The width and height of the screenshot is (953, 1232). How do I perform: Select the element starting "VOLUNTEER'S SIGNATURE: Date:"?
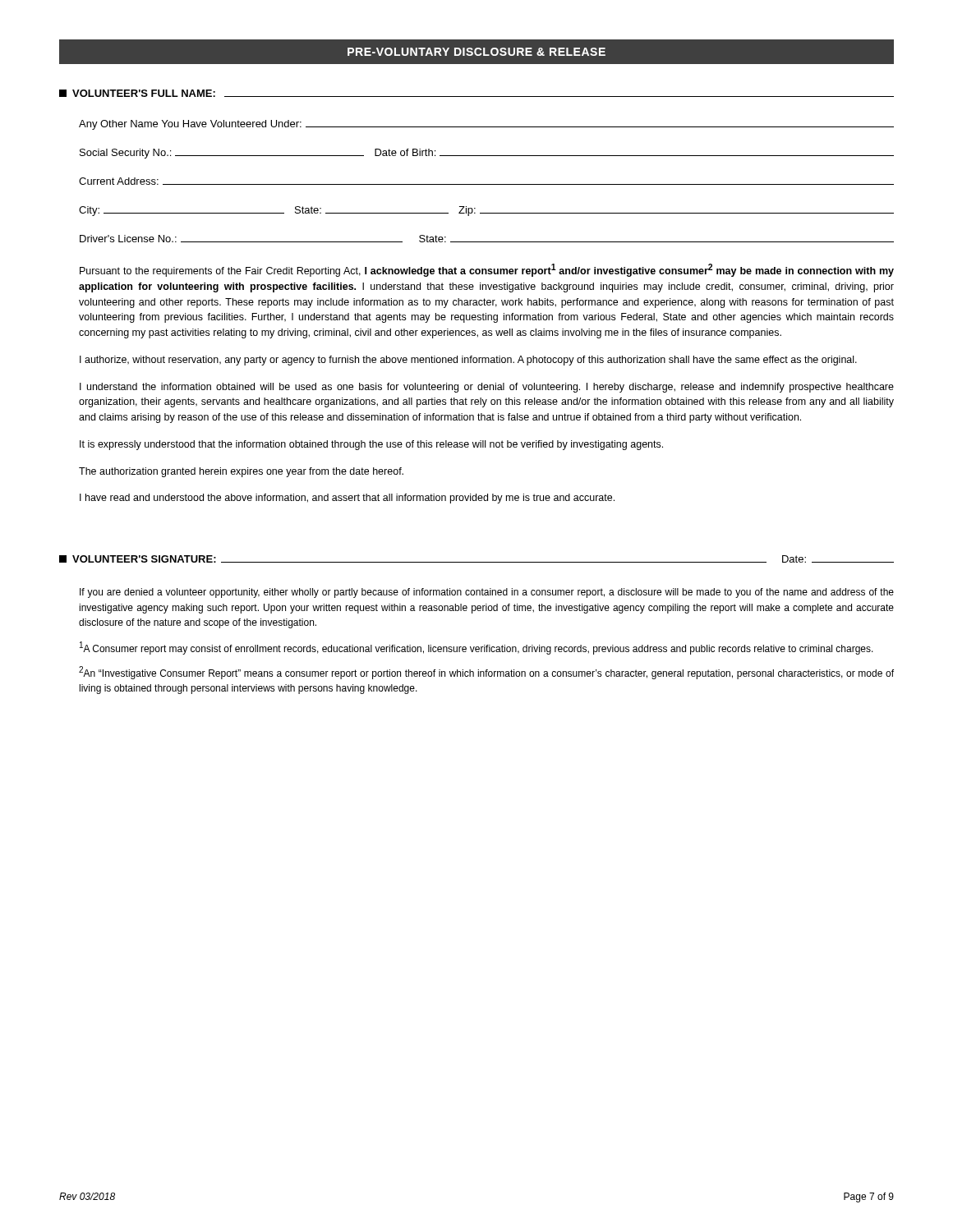point(476,556)
